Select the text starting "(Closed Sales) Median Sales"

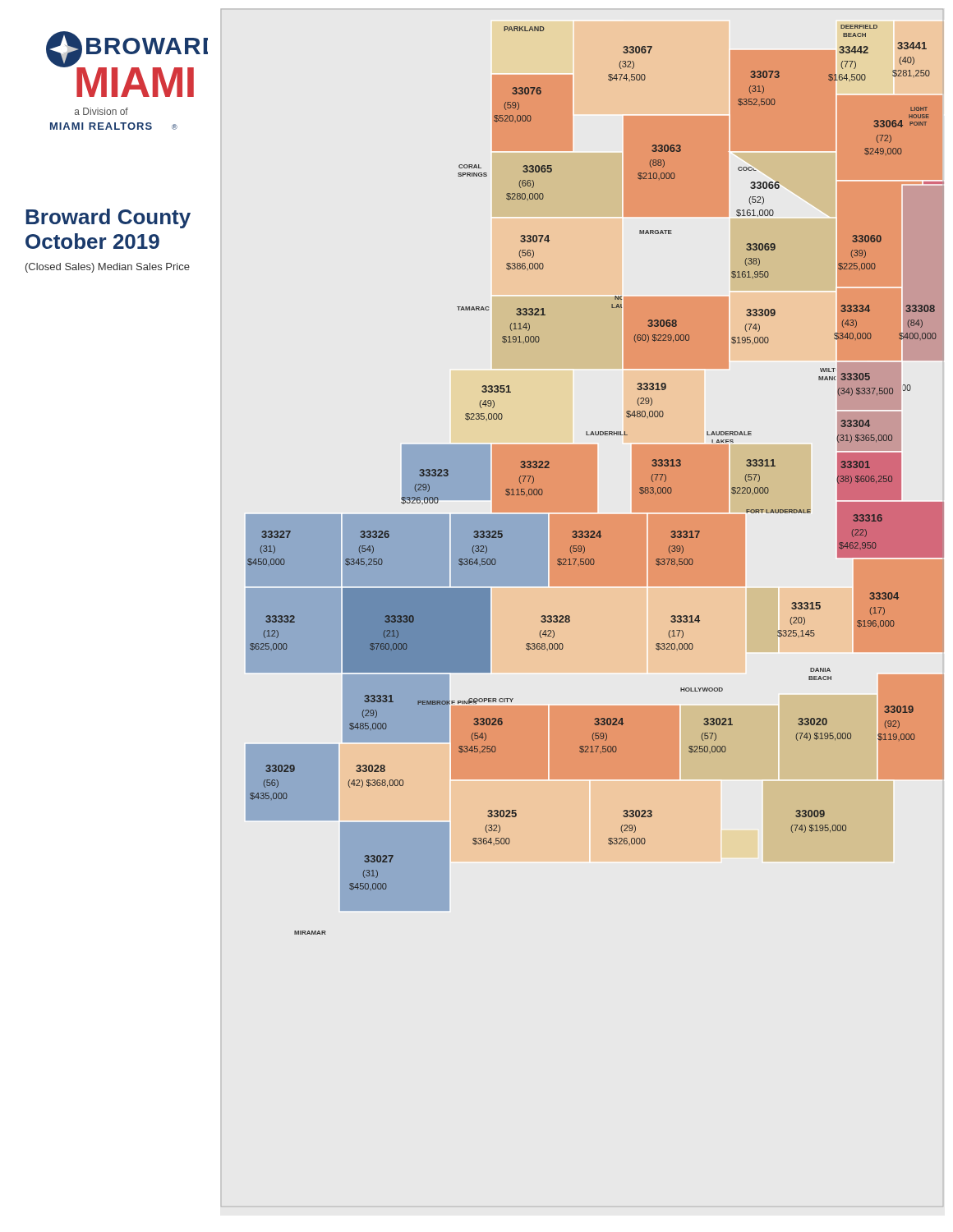[x=107, y=266]
